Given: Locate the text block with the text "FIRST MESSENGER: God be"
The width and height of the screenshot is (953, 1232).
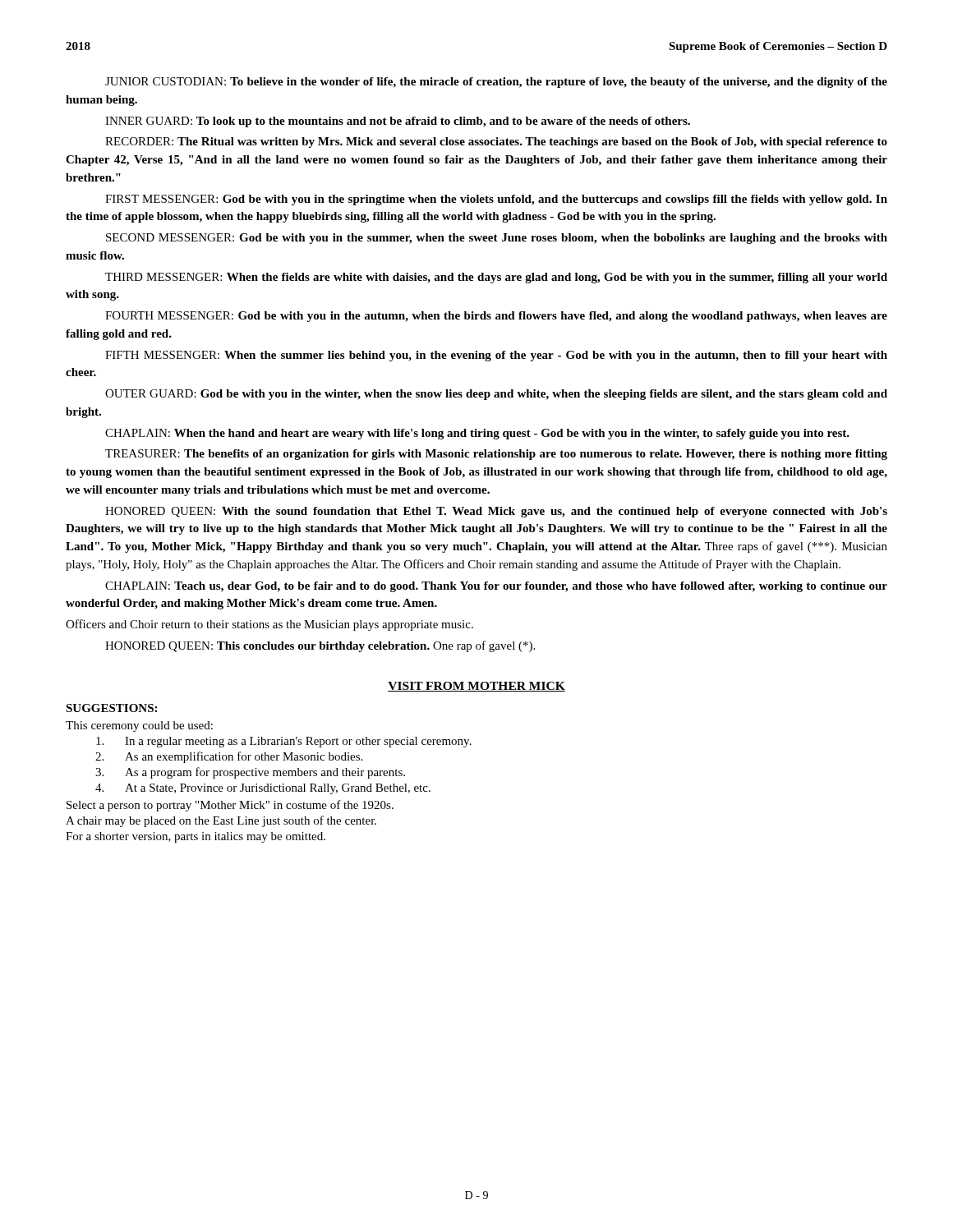Looking at the screenshot, I should click(x=476, y=207).
